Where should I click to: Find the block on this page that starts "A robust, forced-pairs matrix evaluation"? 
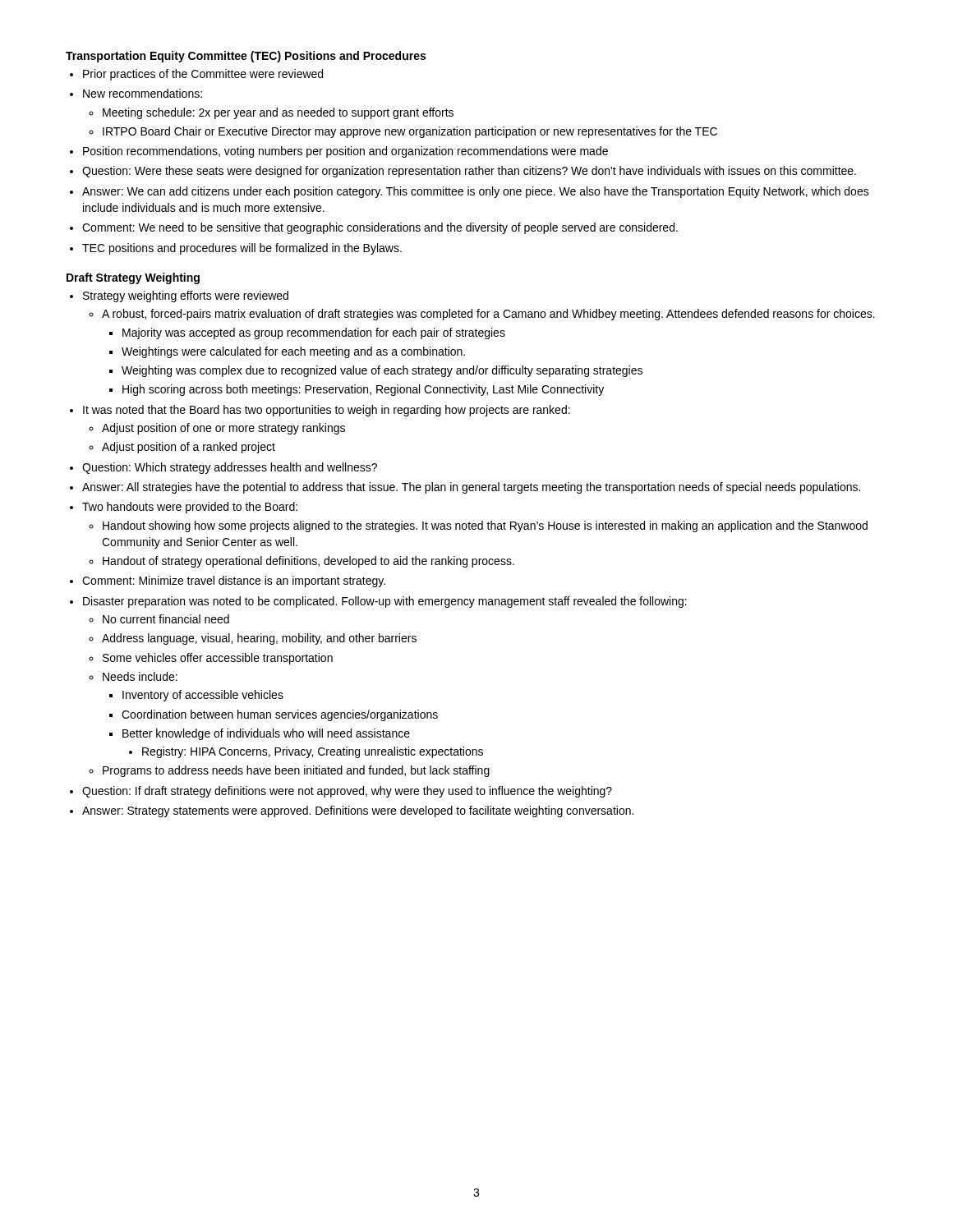click(488, 315)
